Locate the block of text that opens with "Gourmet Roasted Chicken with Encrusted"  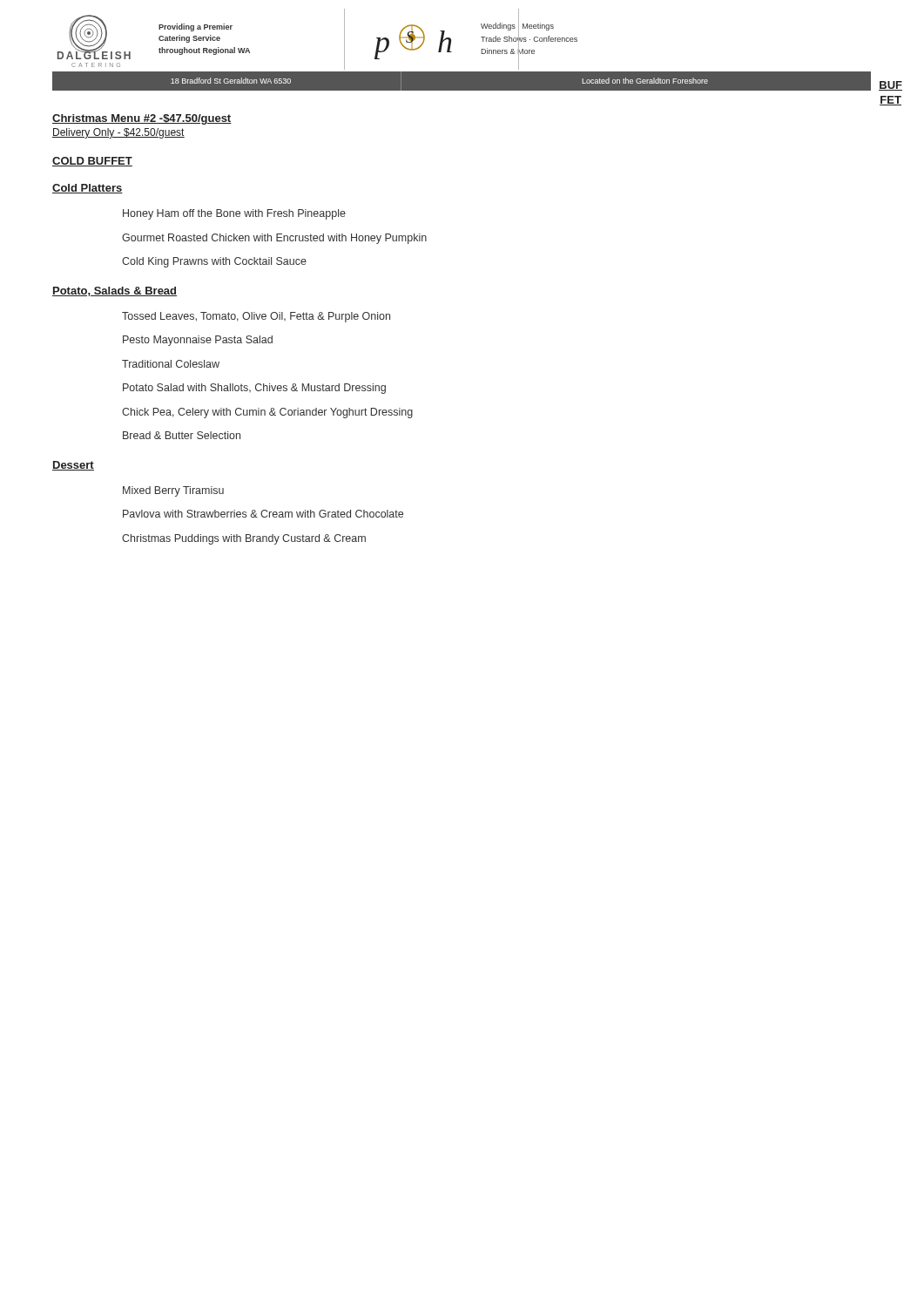point(274,237)
